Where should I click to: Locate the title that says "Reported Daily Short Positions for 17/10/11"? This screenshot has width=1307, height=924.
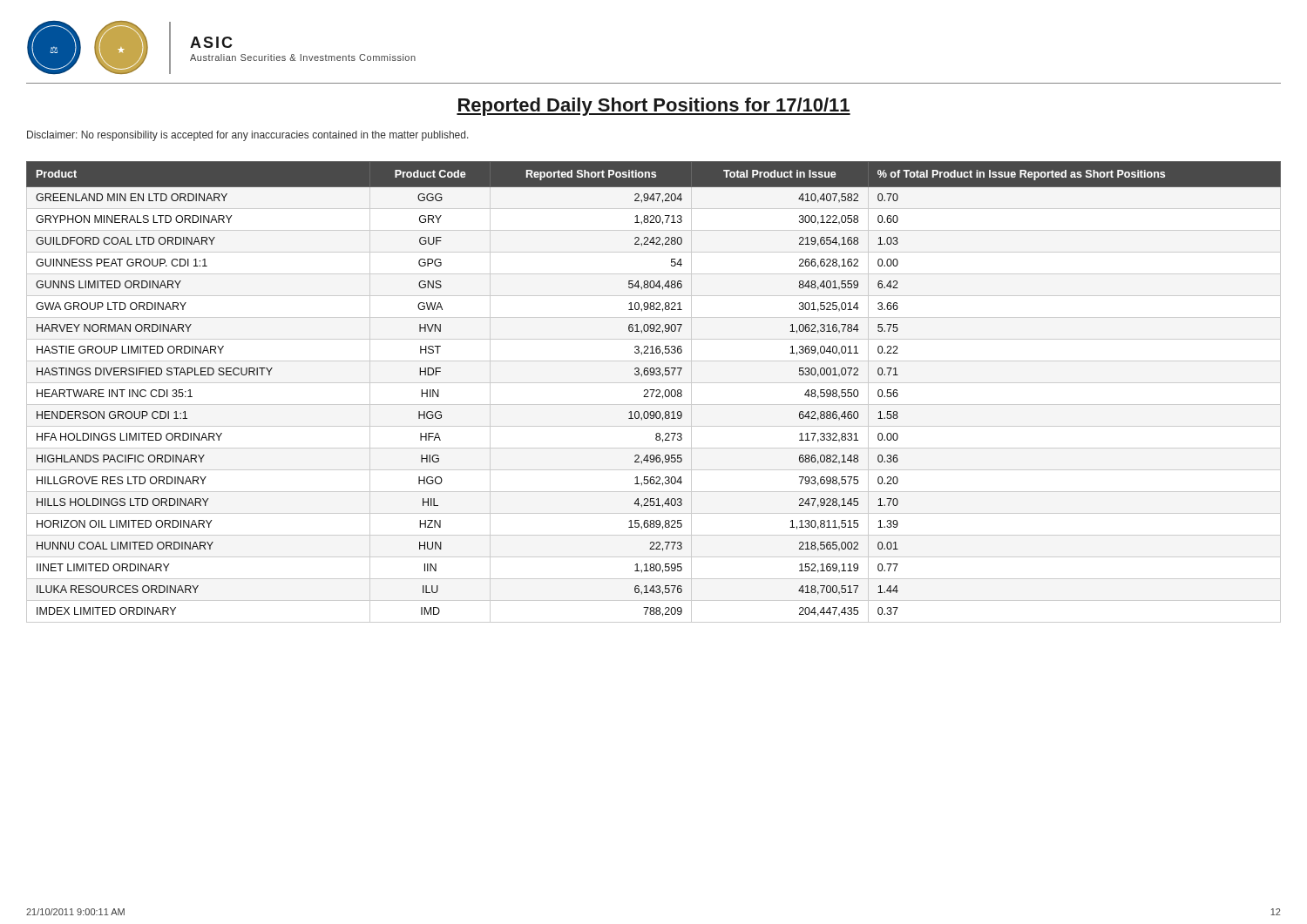[654, 105]
